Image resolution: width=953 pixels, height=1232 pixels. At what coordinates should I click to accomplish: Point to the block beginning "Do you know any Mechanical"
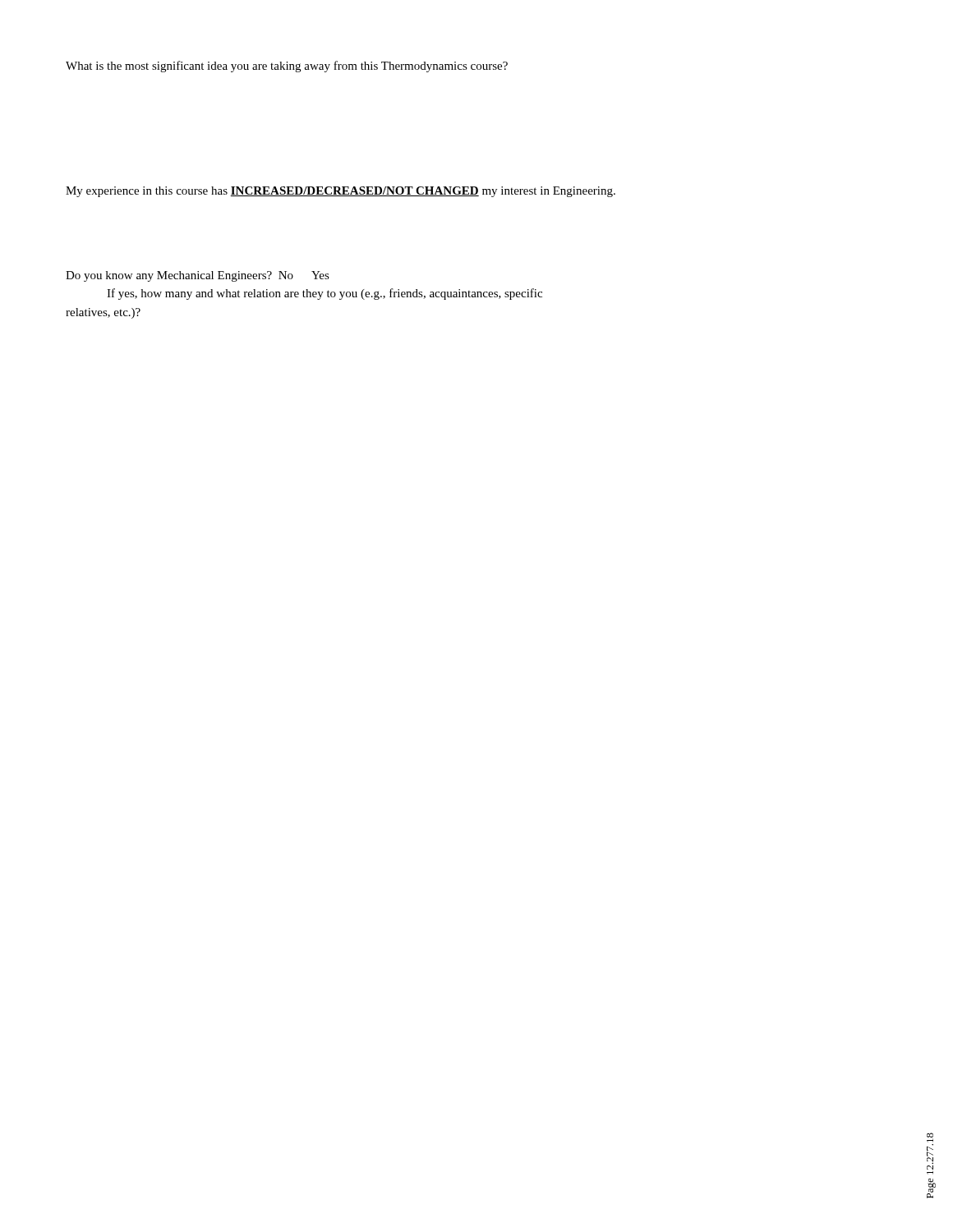304,293
